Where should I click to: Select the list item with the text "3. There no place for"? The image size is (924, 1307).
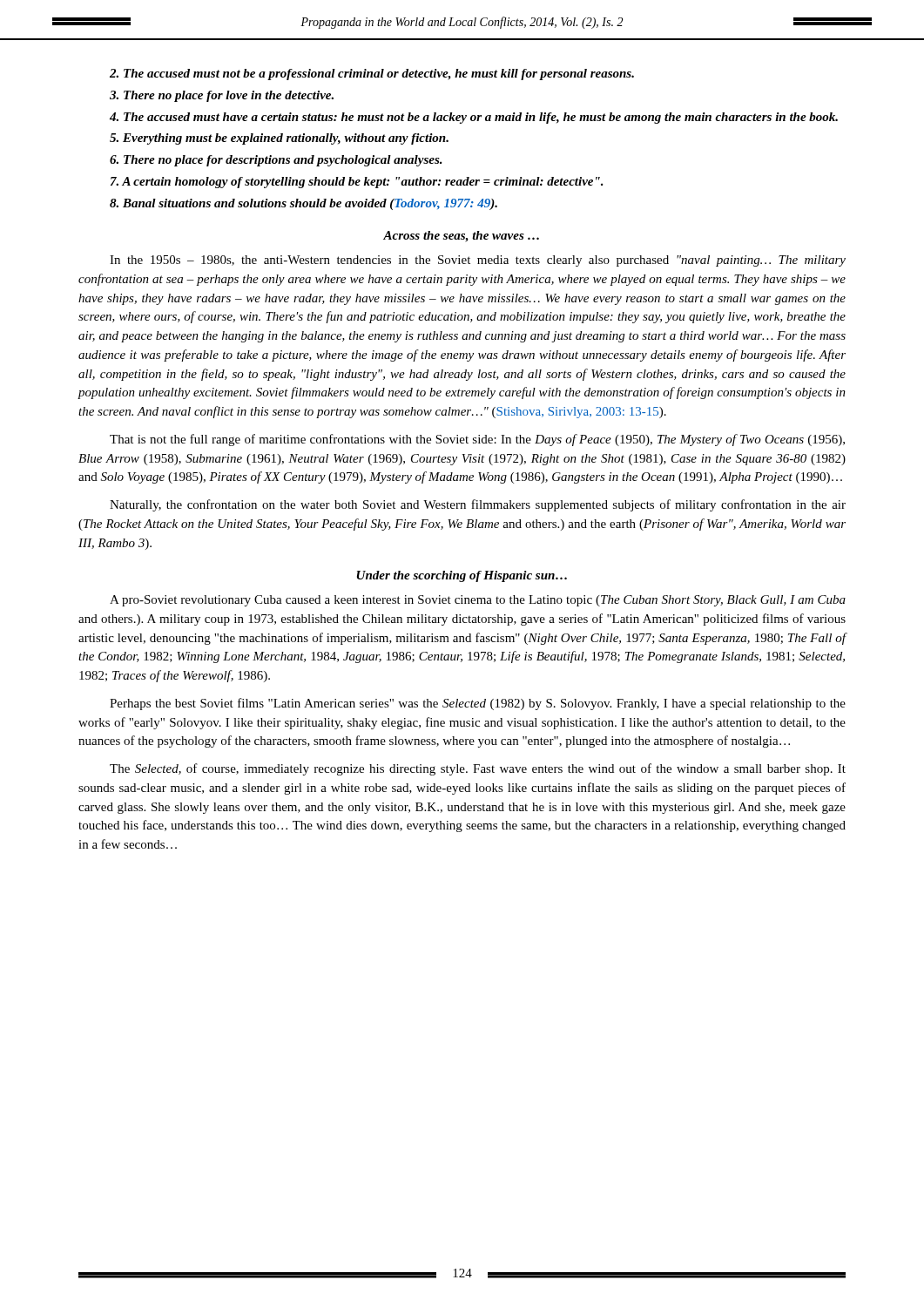222,95
